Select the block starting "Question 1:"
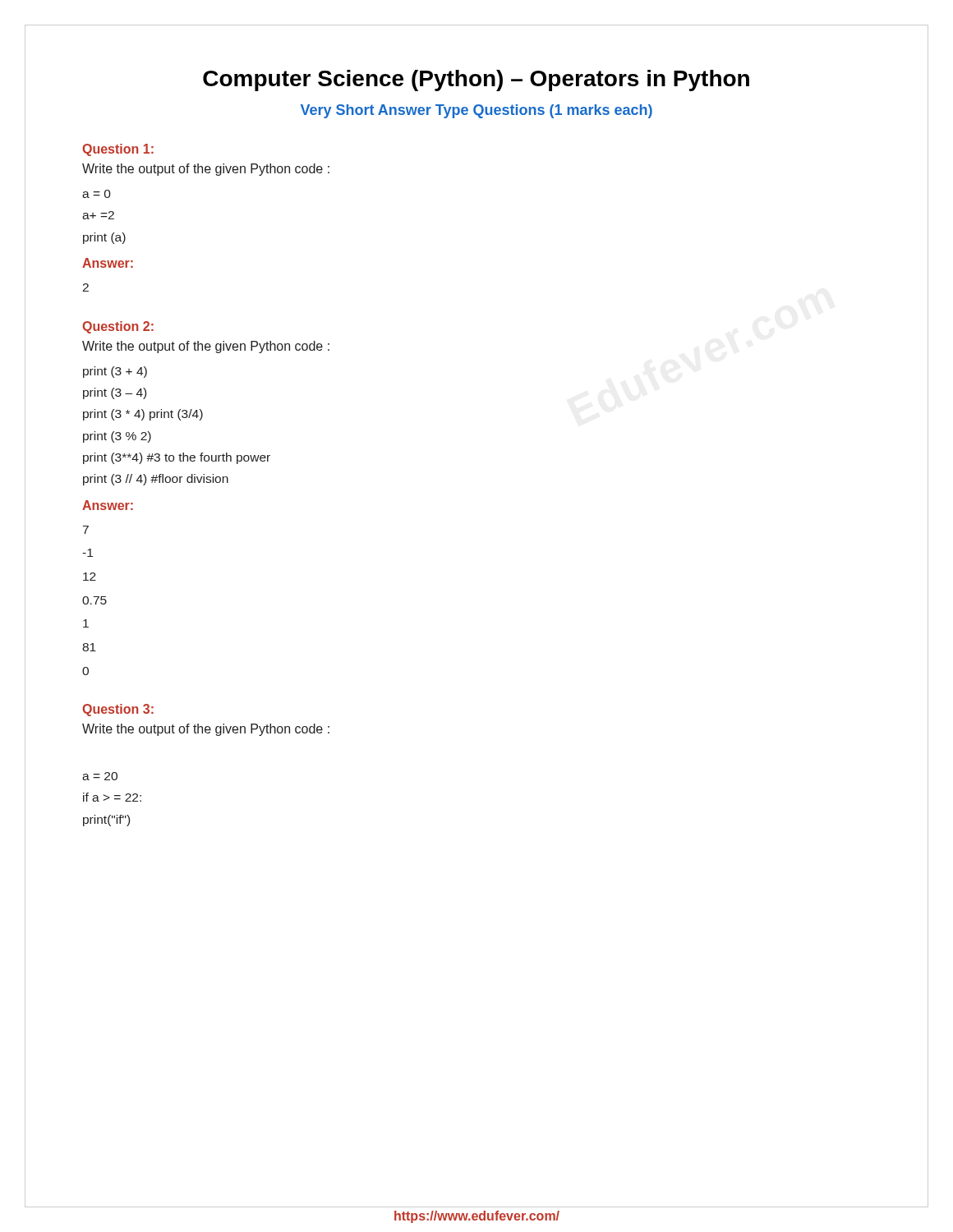Viewport: 953px width, 1232px height. 118,149
